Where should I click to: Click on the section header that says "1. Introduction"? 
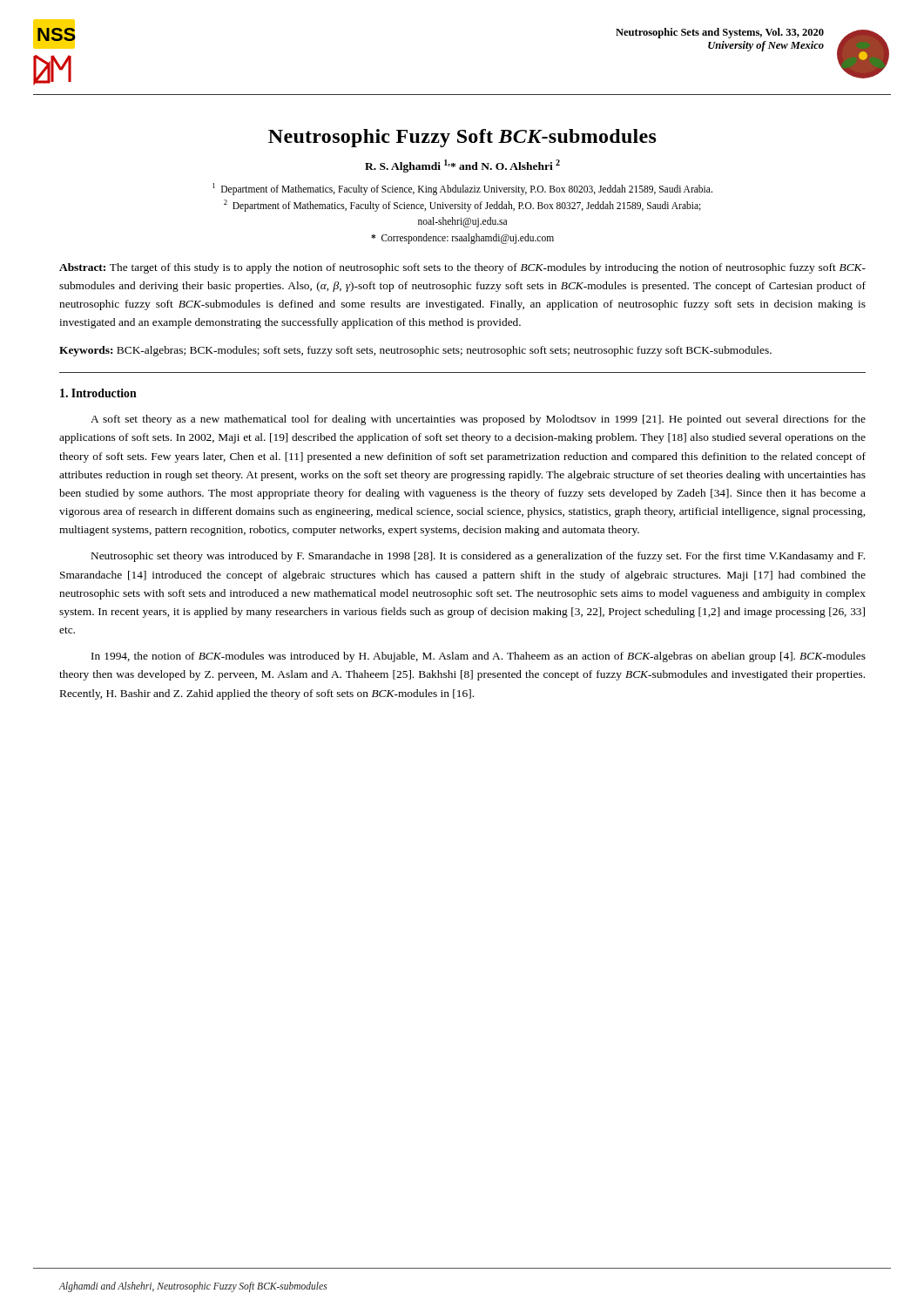98,394
